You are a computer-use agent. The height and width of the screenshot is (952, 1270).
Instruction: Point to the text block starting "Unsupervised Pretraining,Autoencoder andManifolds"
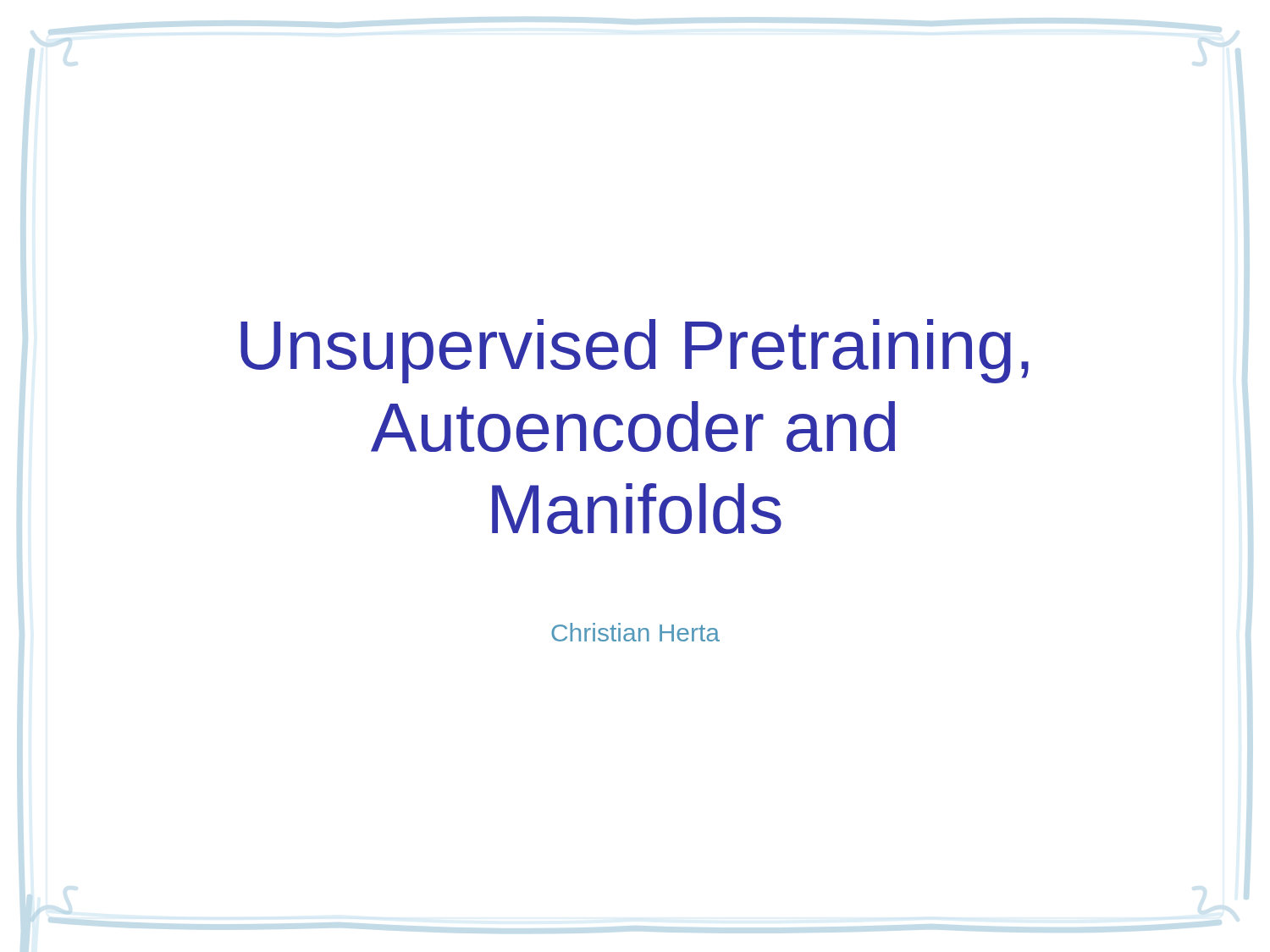pos(635,428)
